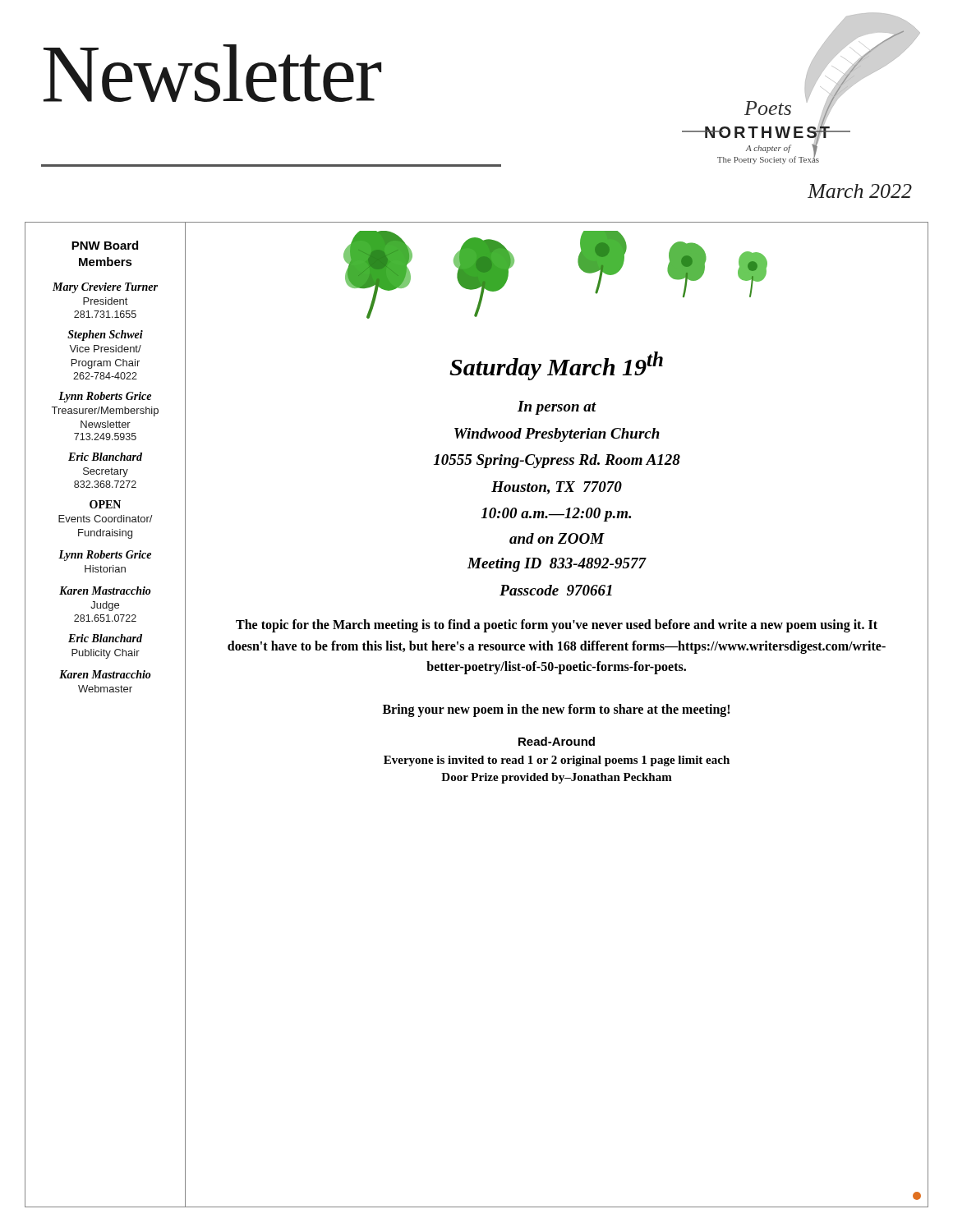The height and width of the screenshot is (1232, 953).
Task: Locate the section header with the text "PNW BoardMembers"
Action: [x=105, y=253]
